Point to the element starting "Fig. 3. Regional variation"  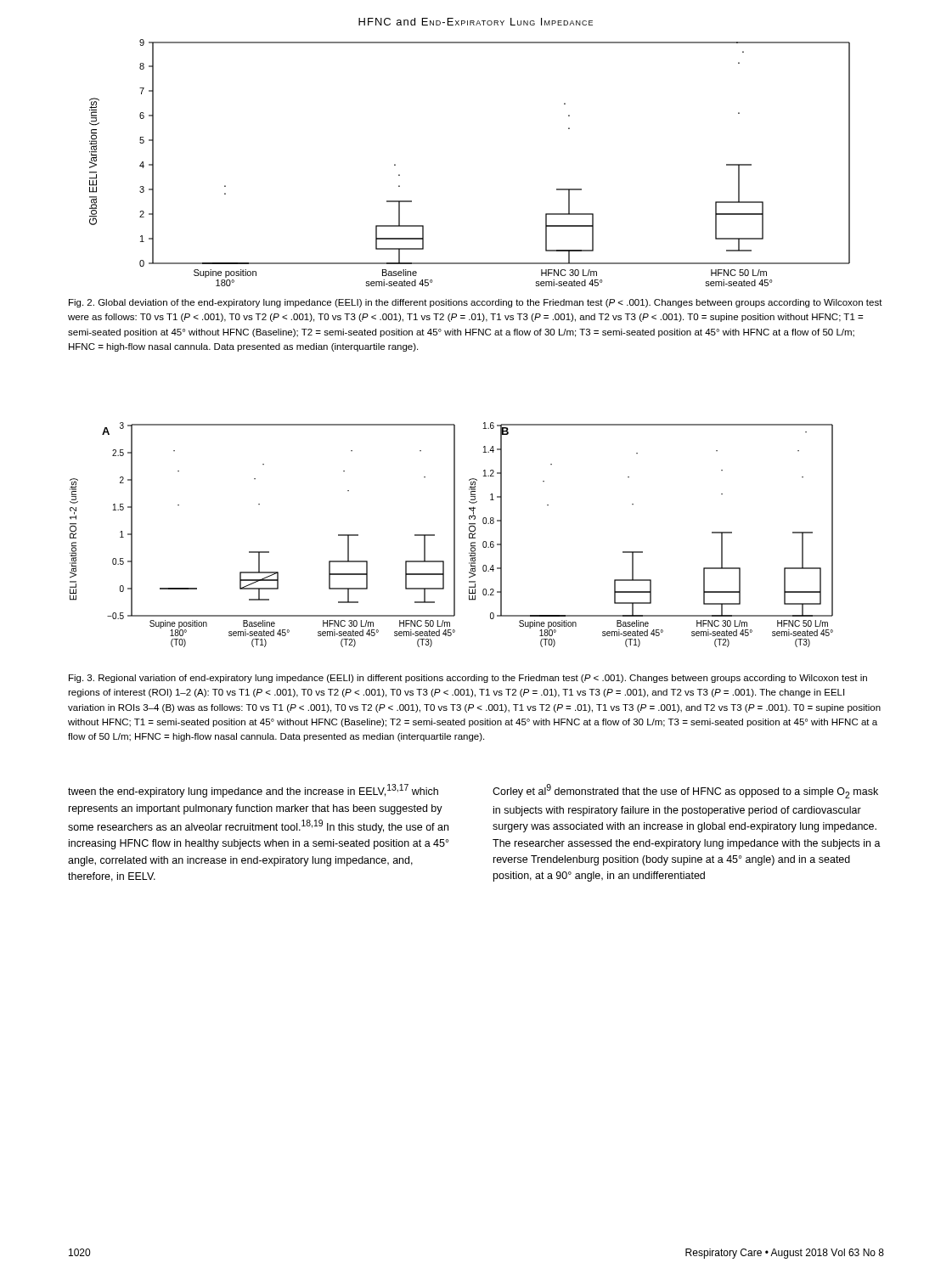tap(474, 707)
